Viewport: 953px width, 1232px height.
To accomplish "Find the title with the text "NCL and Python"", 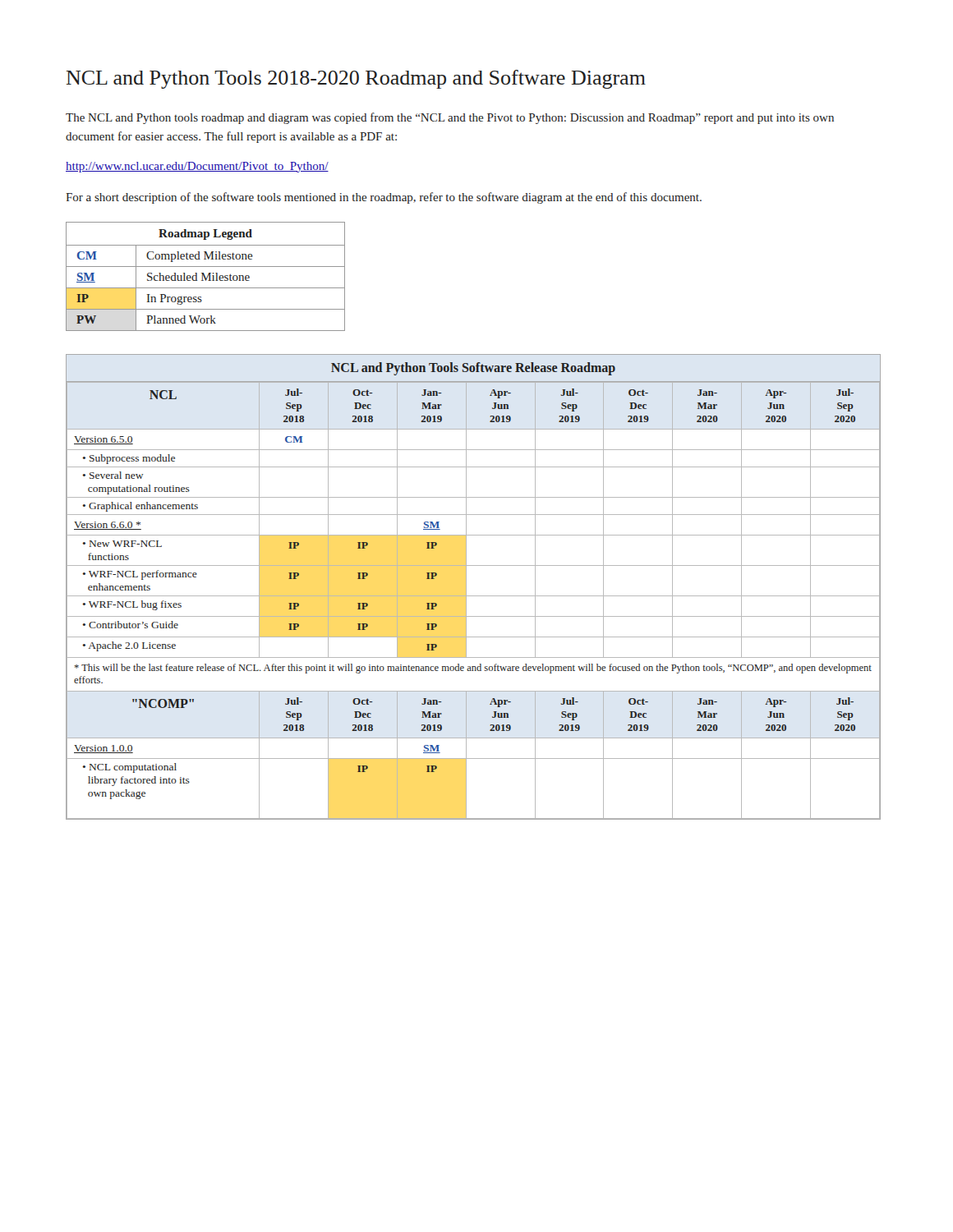I will 356,78.
